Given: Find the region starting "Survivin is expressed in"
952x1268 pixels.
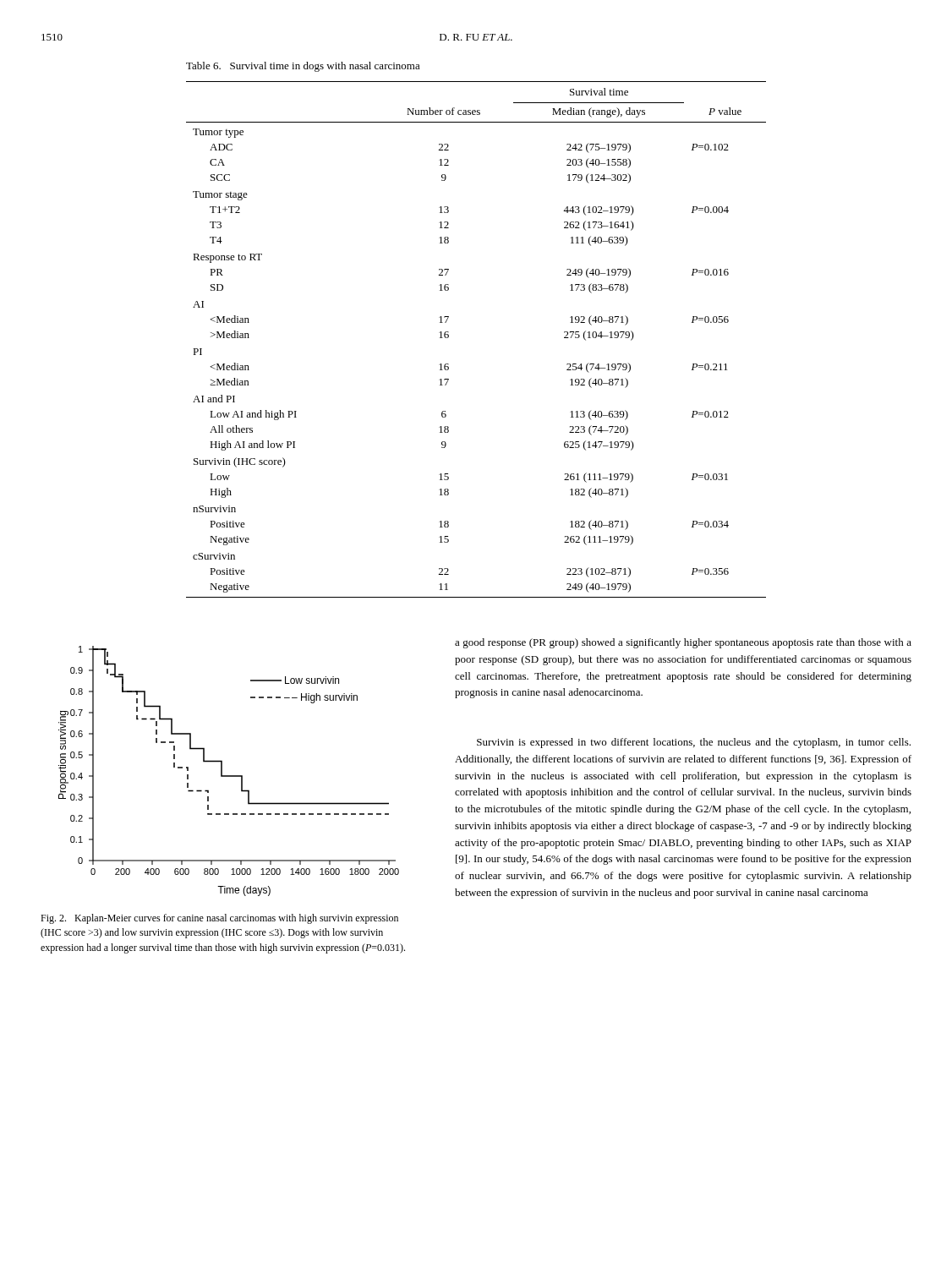Looking at the screenshot, I should [x=683, y=817].
